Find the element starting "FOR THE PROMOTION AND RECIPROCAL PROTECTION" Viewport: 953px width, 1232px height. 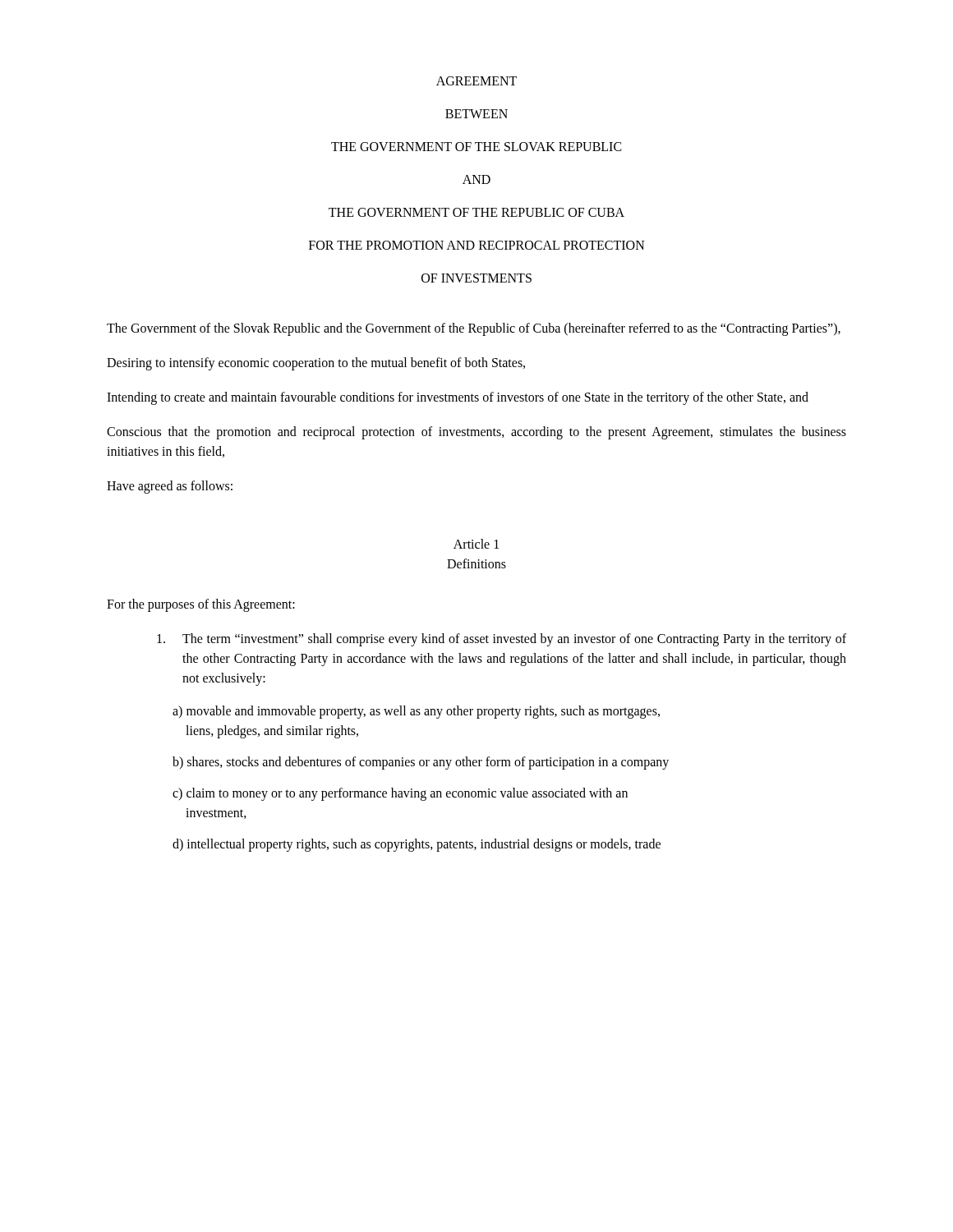point(476,246)
